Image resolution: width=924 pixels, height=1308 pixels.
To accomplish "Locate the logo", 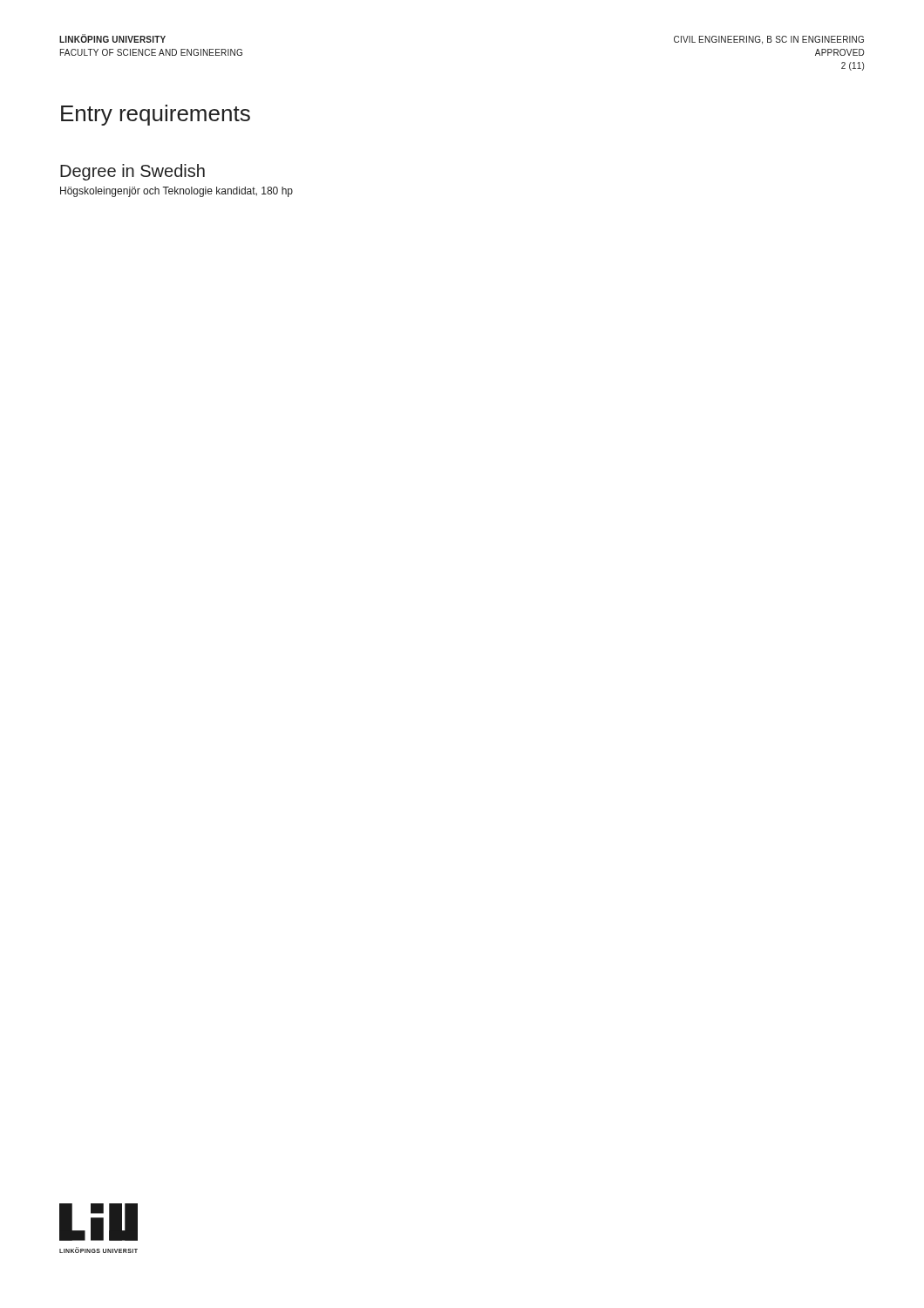I will (99, 1232).
